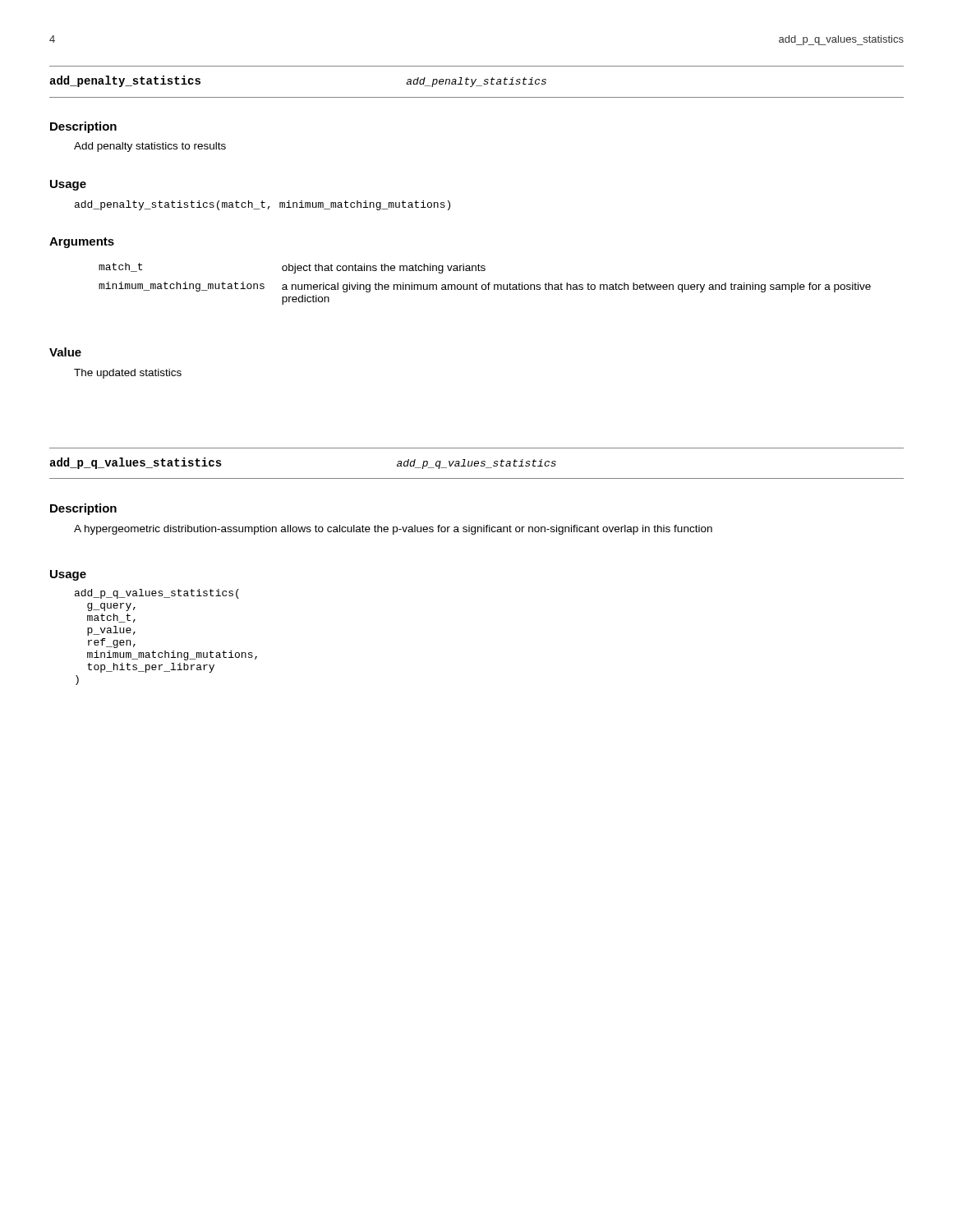Viewport: 953px width, 1232px height.
Task: Where is the passage that starts "A hypergeometric distribution-assumption allows to calculate"?
Action: point(393,529)
